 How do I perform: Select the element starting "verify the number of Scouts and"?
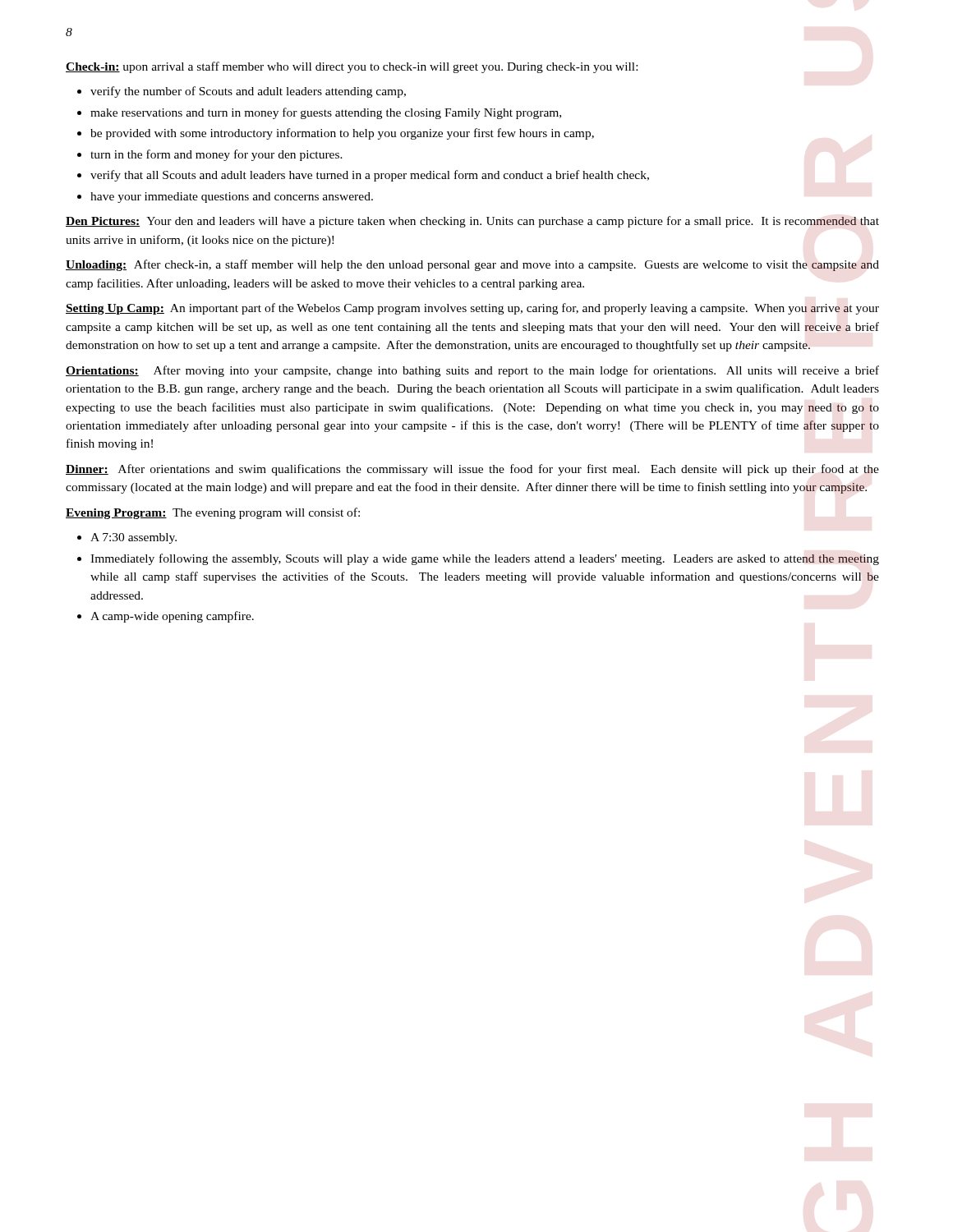pos(248,91)
